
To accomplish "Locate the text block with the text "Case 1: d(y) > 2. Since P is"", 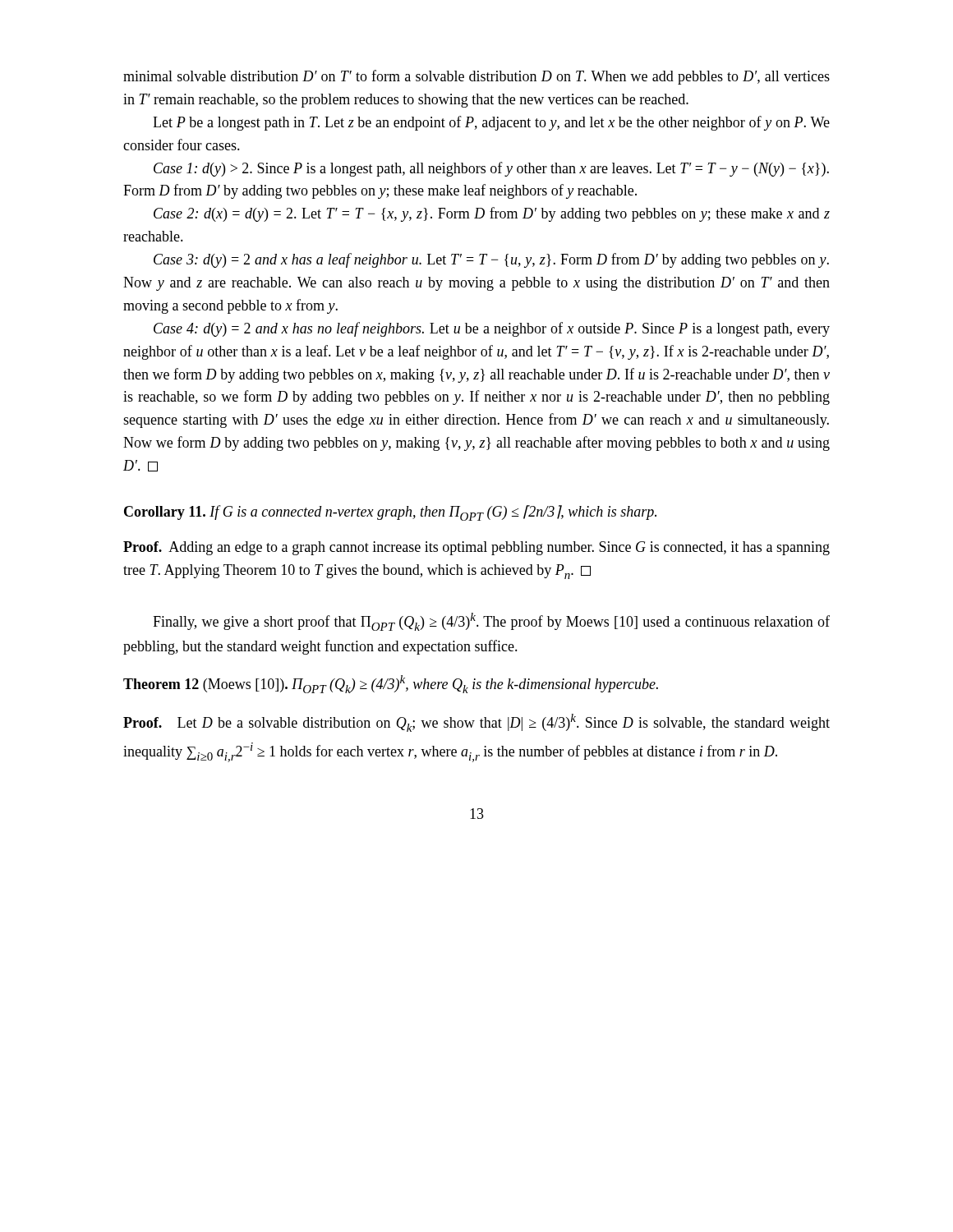I will point(476,180).
